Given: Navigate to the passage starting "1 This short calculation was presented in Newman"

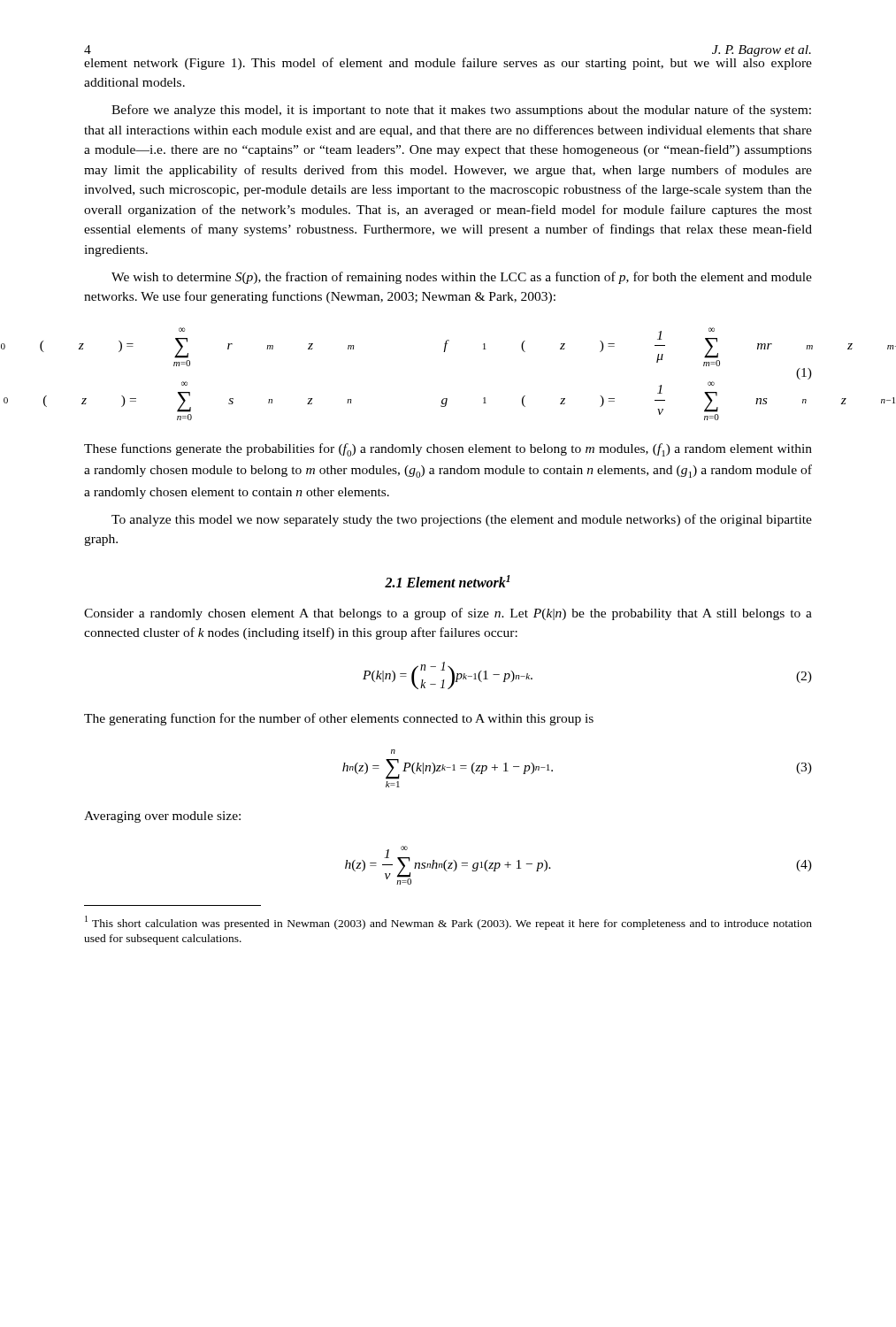Looking at the screenshot, I should [448, 930].
